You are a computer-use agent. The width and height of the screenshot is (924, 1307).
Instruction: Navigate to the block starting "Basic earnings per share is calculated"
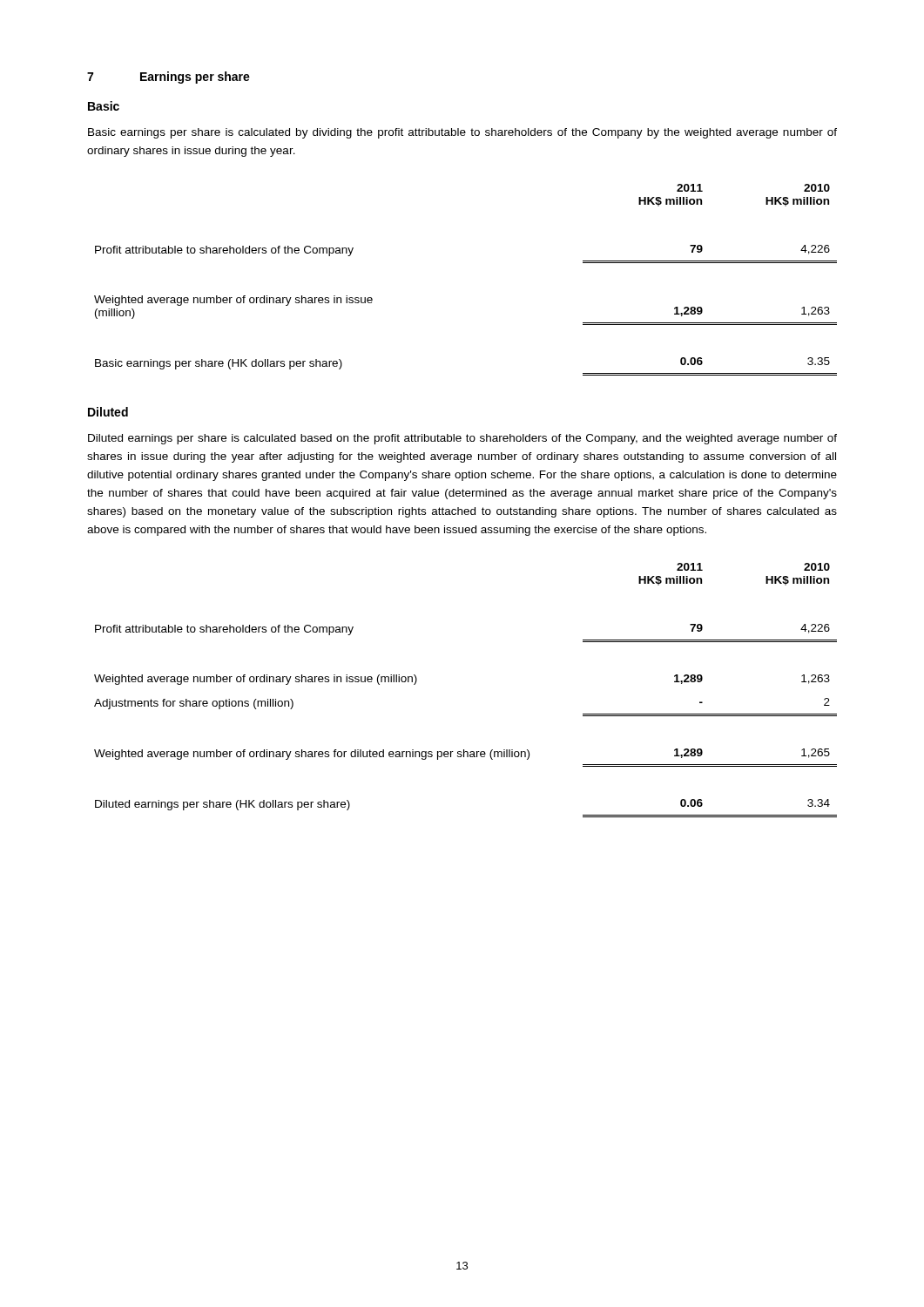pos(462,141)
